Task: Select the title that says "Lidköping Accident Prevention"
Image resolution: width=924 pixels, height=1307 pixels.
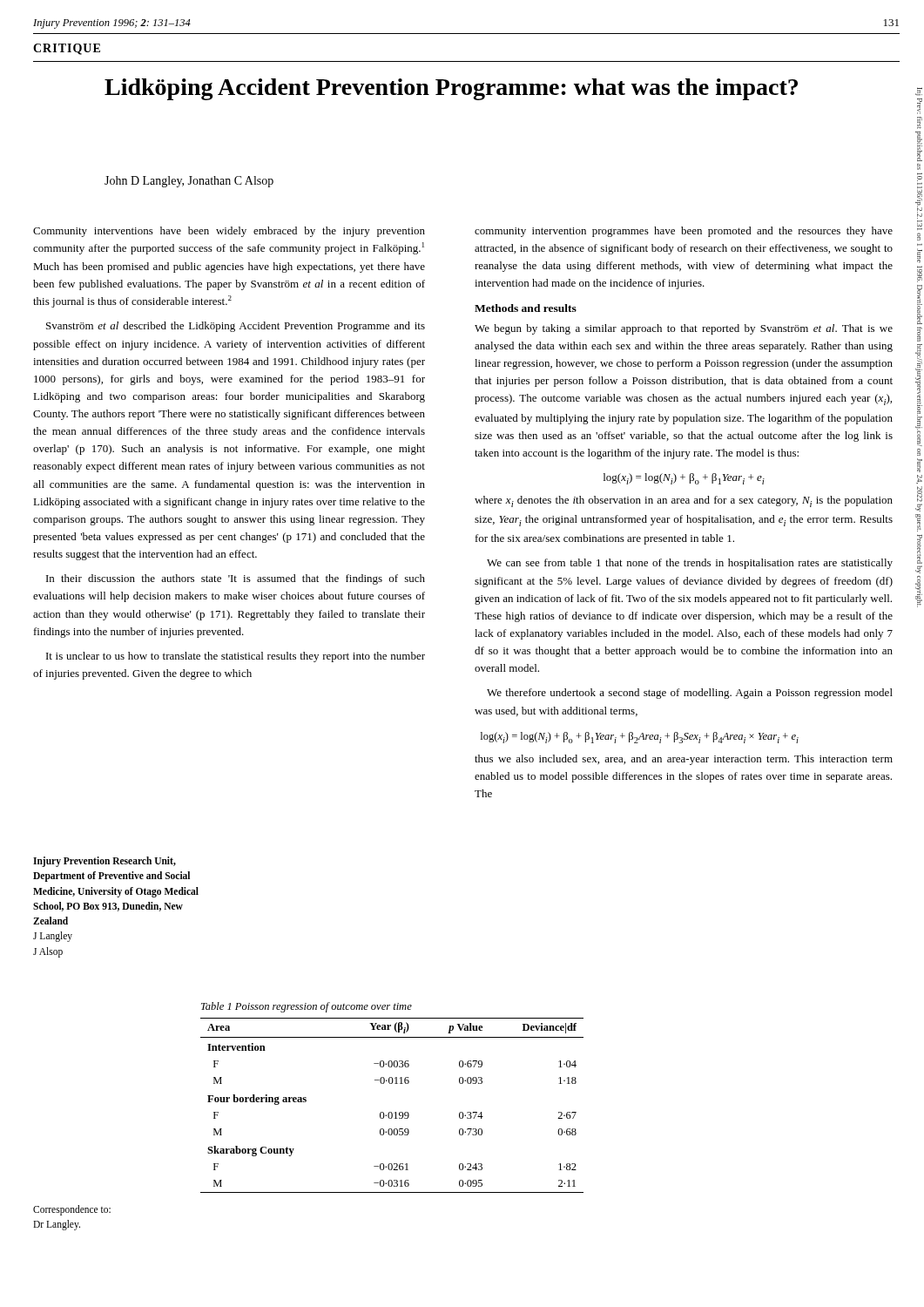Action: tap(493, 87)
